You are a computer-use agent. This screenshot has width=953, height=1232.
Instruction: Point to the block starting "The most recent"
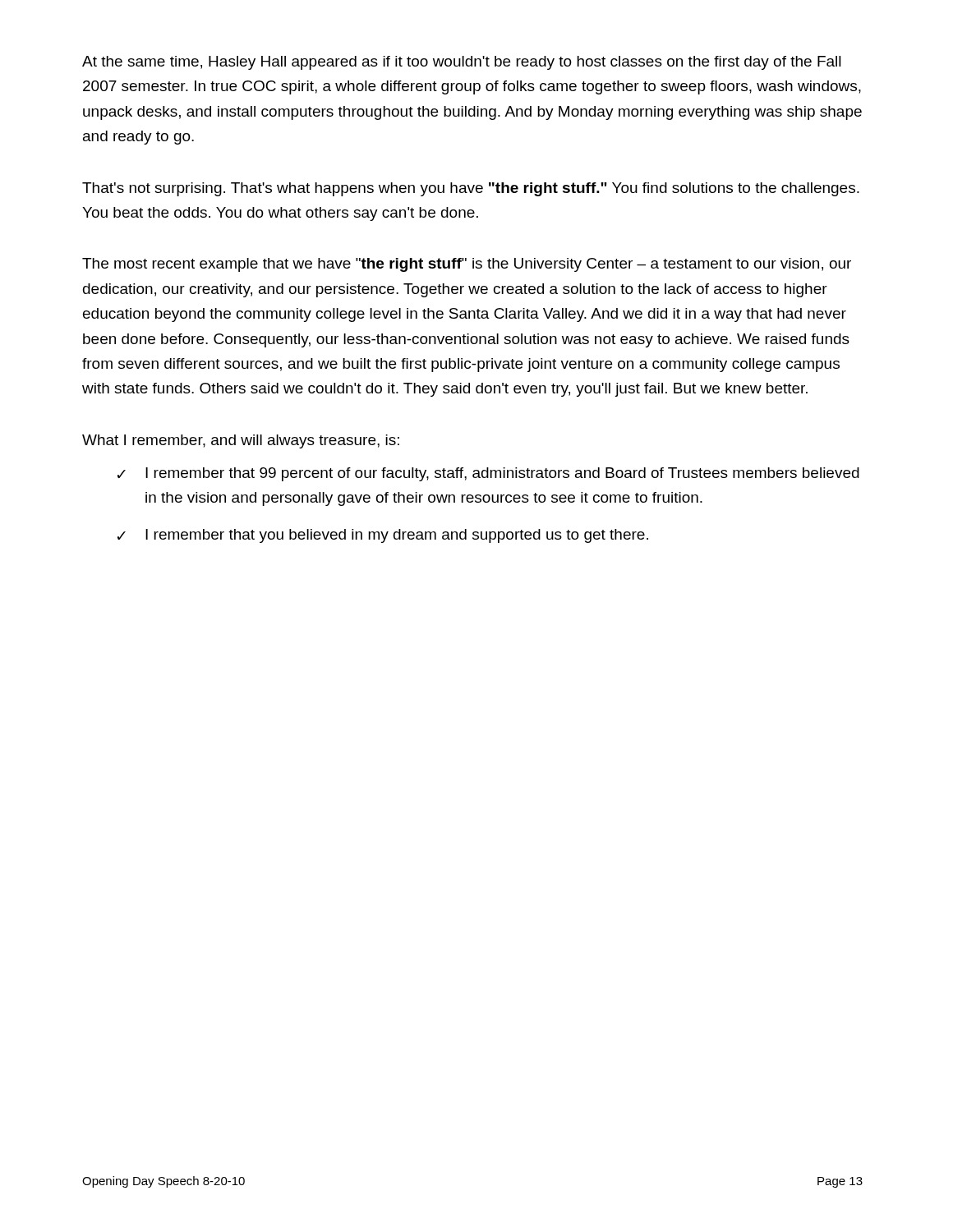click(467, 326)
